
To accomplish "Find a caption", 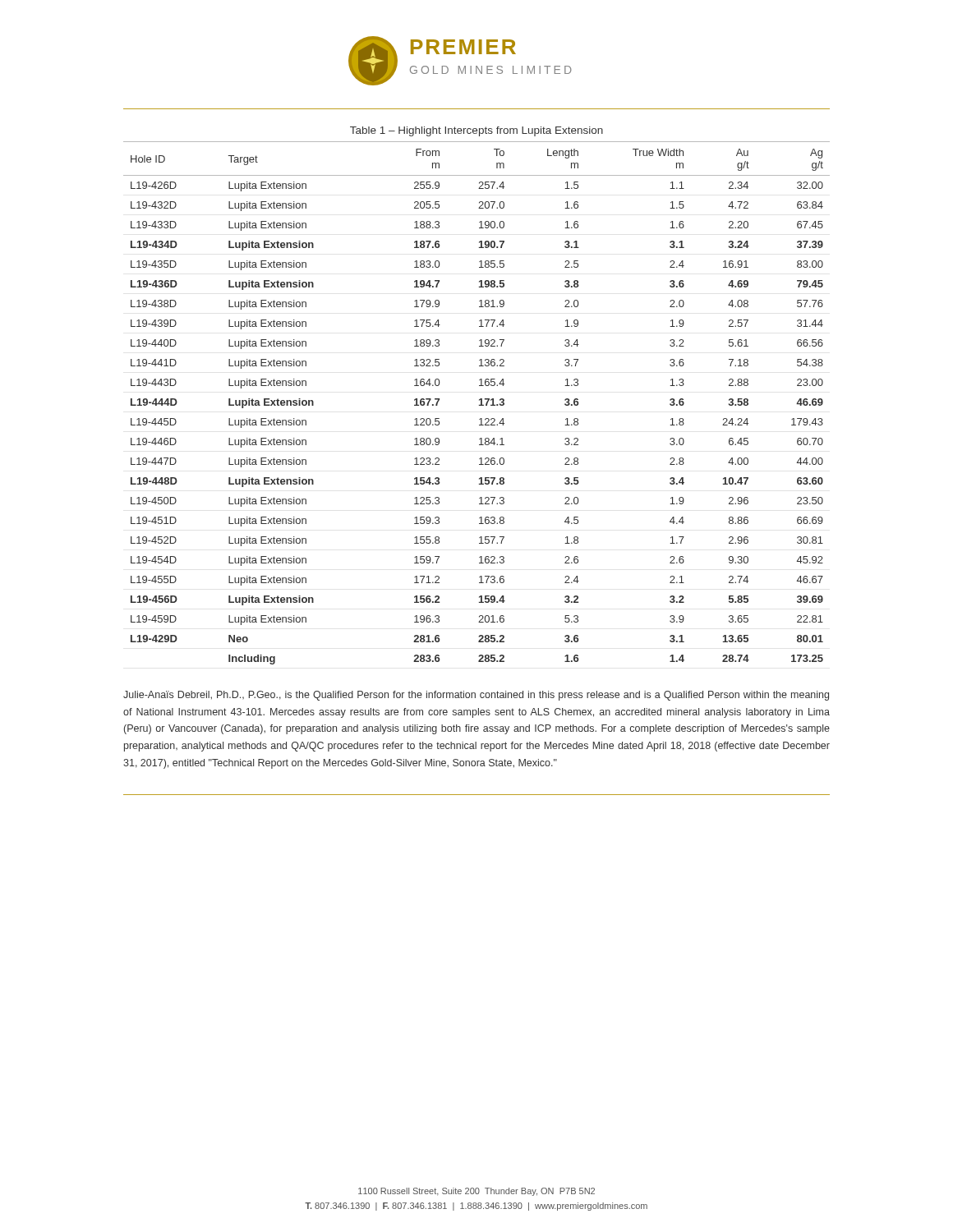I will pyautogui.click(x=476, y=130).
